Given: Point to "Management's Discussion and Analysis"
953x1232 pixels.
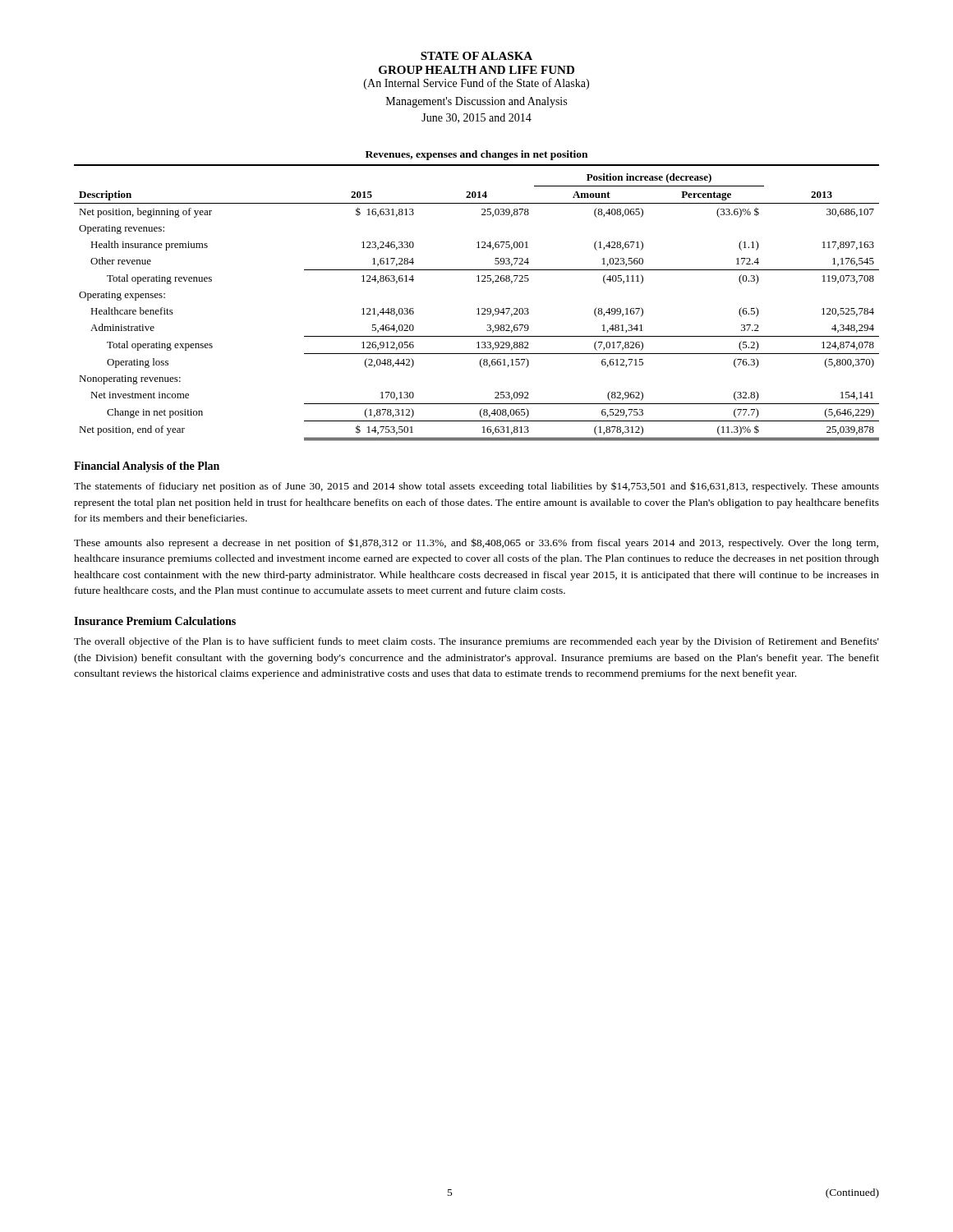Looking at the screenshot, I should (476, 101).
